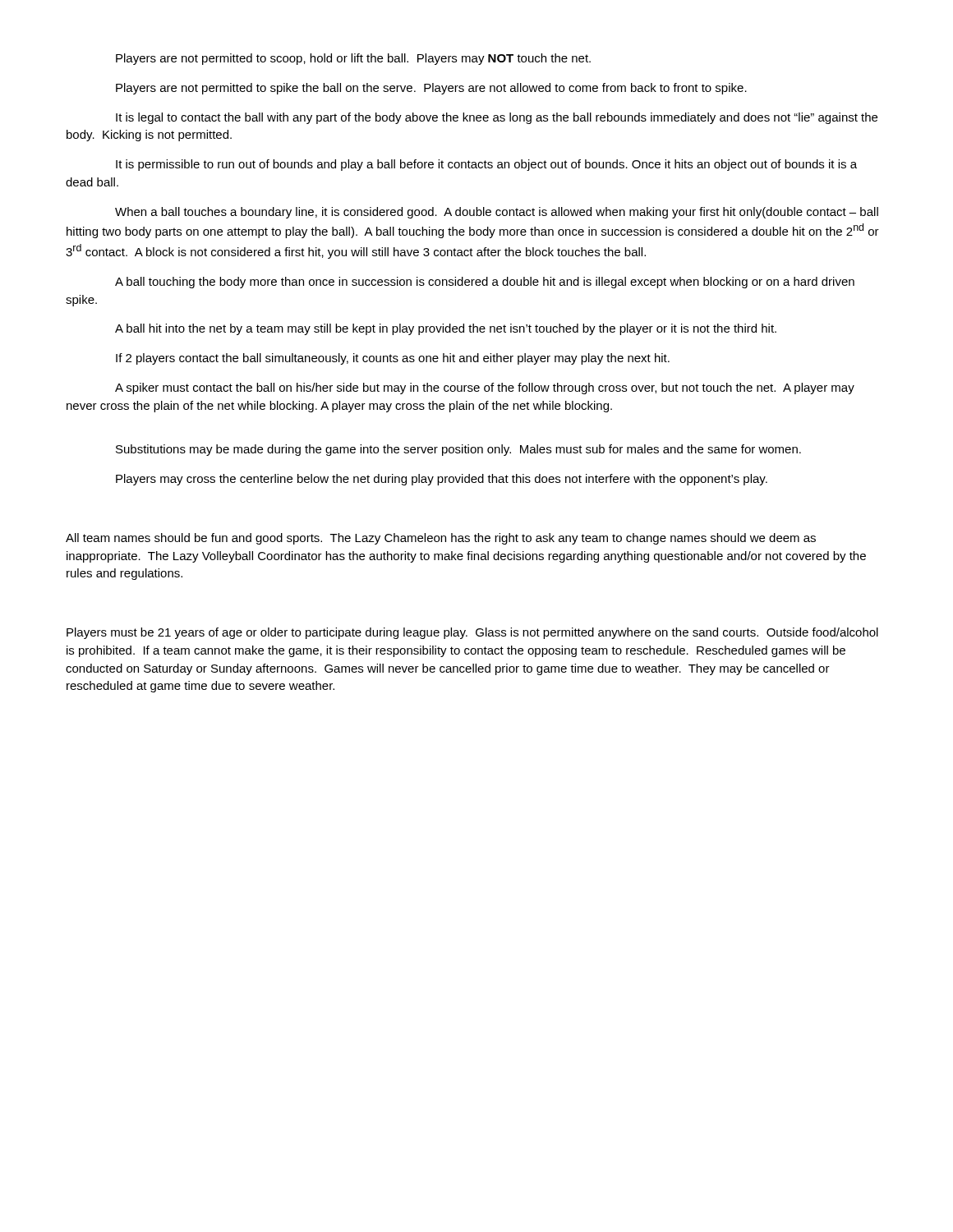The image size is (953, 1232).
Task: Select the text block starting "When a ball"
Action: pos(472,231)
